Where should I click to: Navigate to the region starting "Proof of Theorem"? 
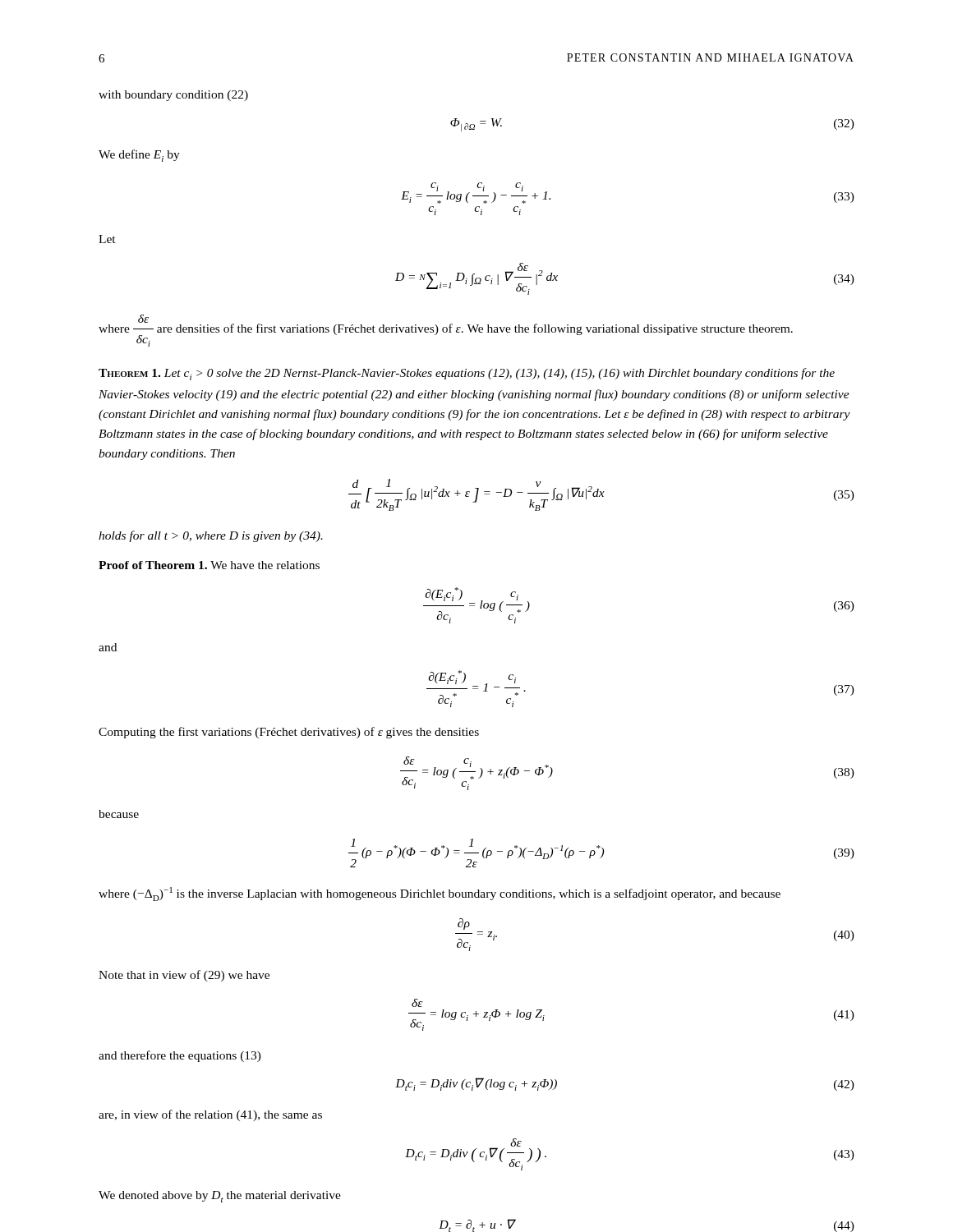point(209,564)
